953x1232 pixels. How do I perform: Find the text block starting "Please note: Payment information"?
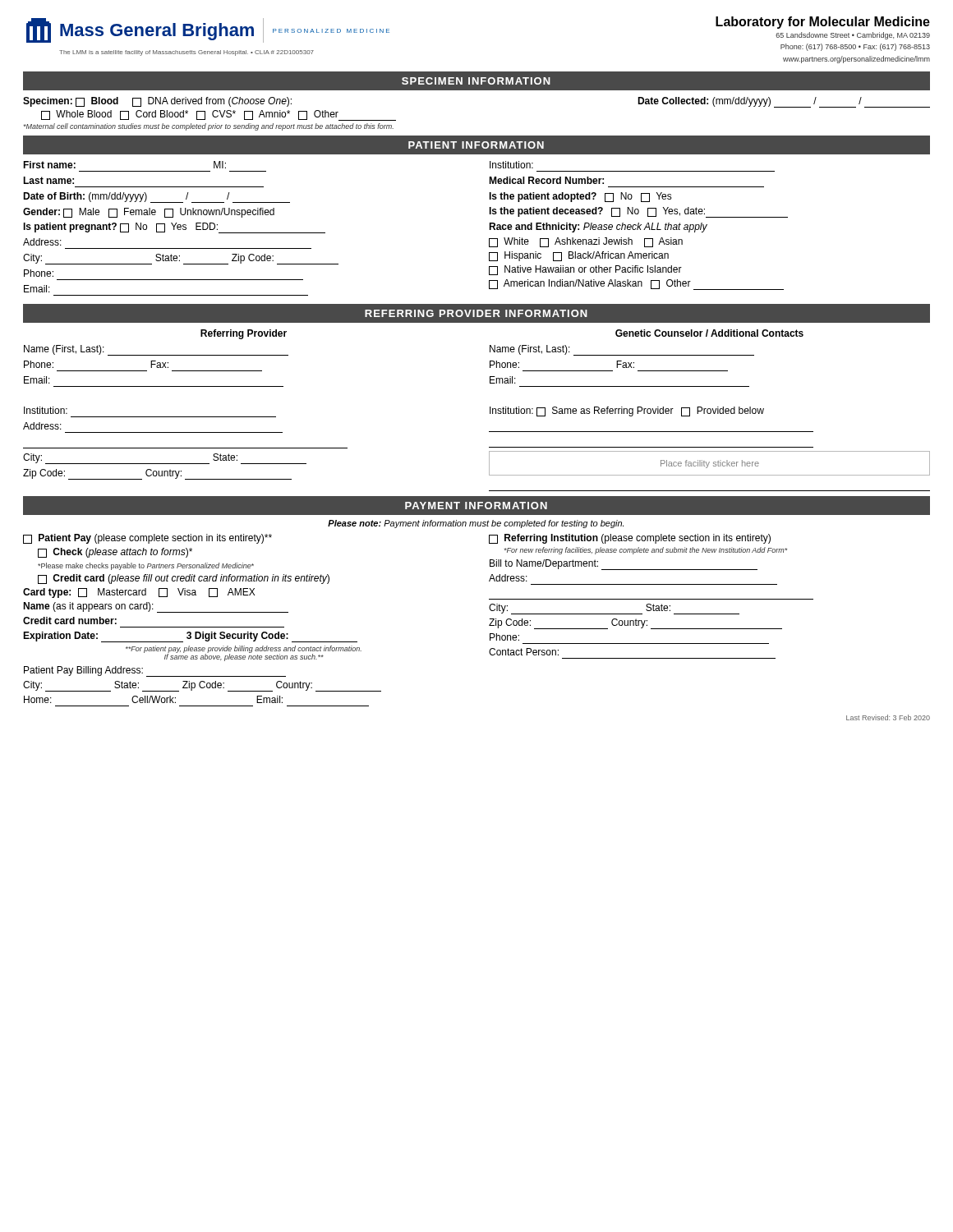tap(476, 523)
